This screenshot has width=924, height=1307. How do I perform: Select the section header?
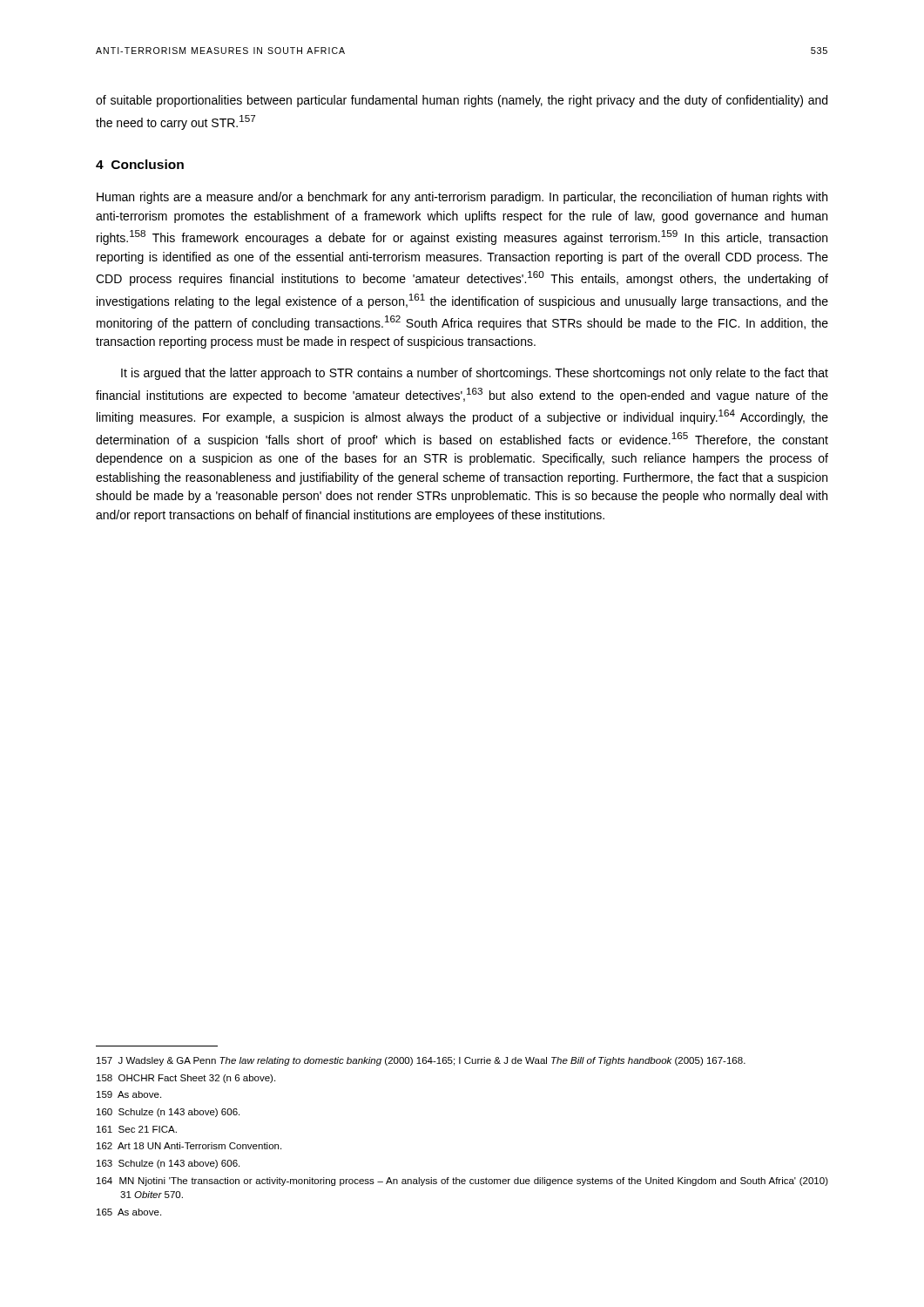coord(140,164)
